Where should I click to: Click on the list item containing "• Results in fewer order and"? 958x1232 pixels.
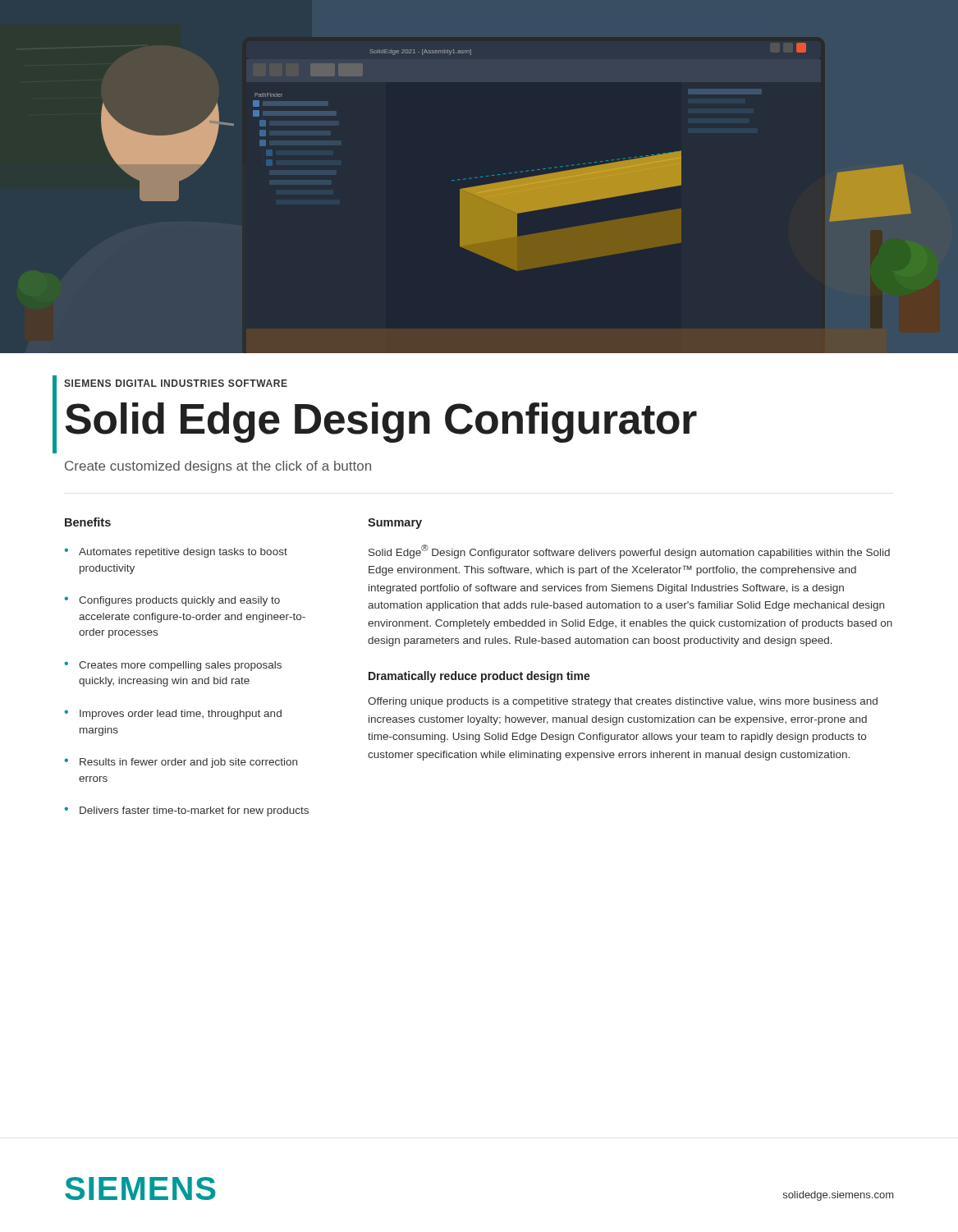pyautogui.click(x=181, y=769)
